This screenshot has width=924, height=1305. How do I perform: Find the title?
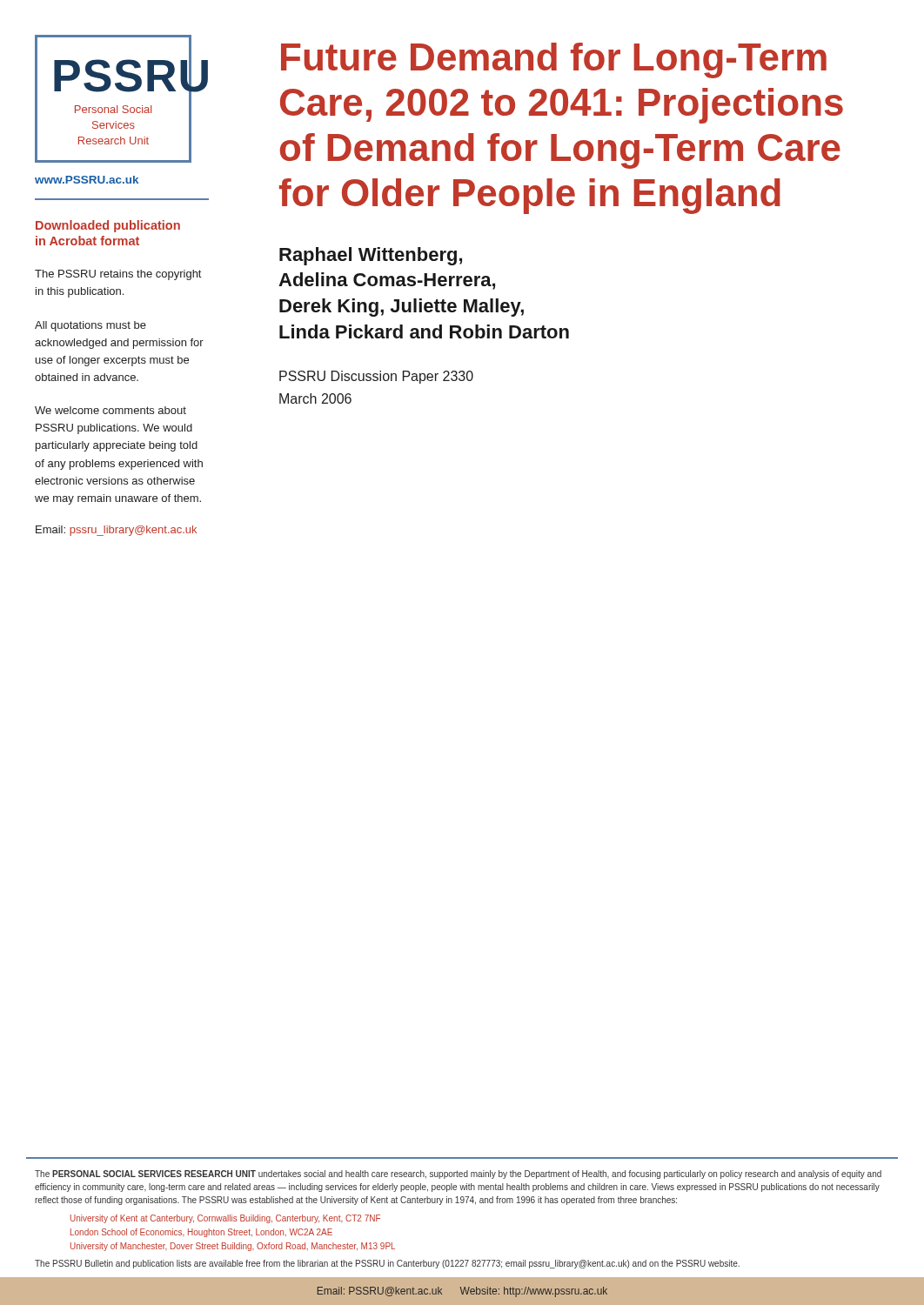[570, 125]
